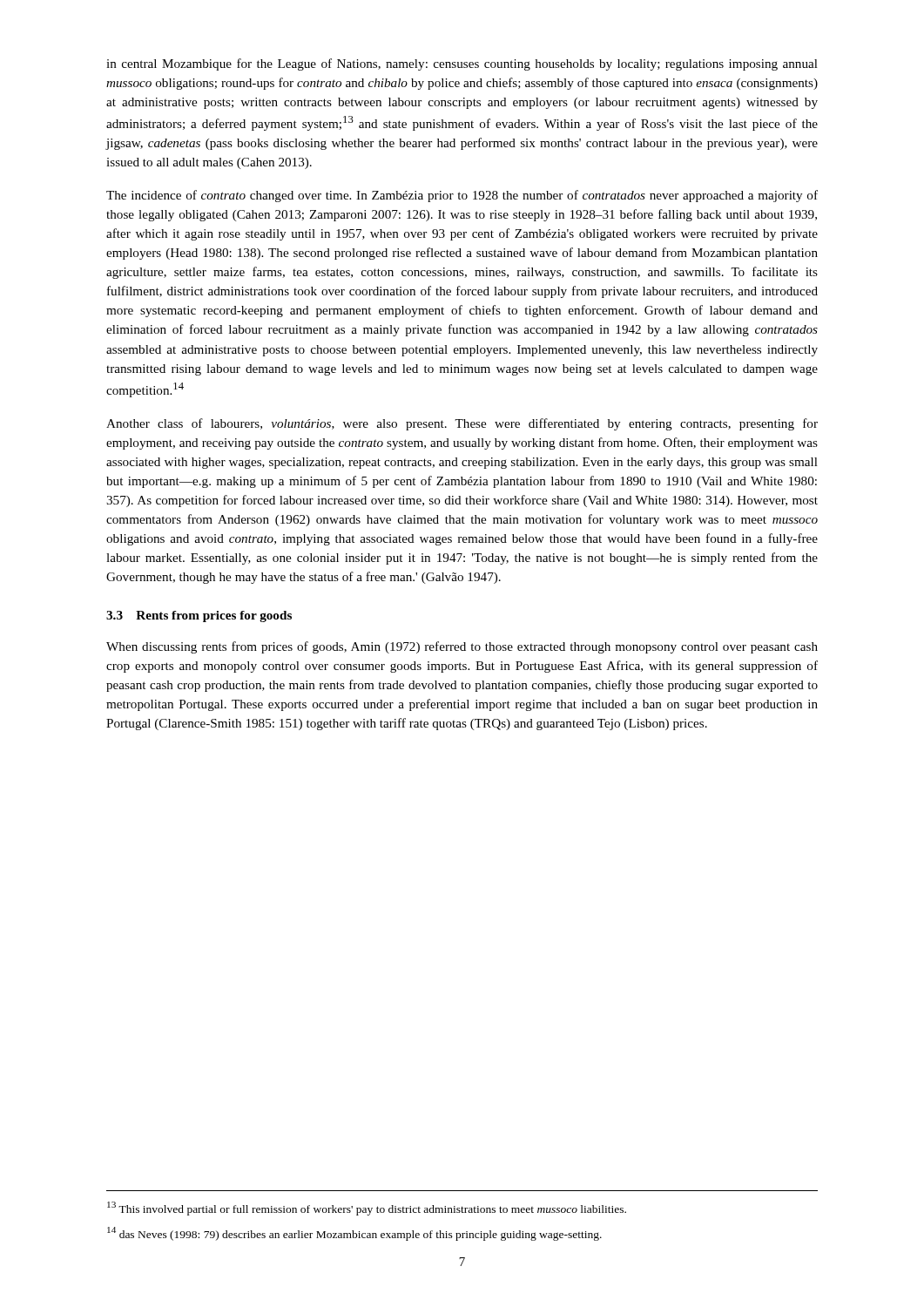Point to the region starting "13 This involved partial"
This screenshot has height=1307, width=924.
point(462,1207)
